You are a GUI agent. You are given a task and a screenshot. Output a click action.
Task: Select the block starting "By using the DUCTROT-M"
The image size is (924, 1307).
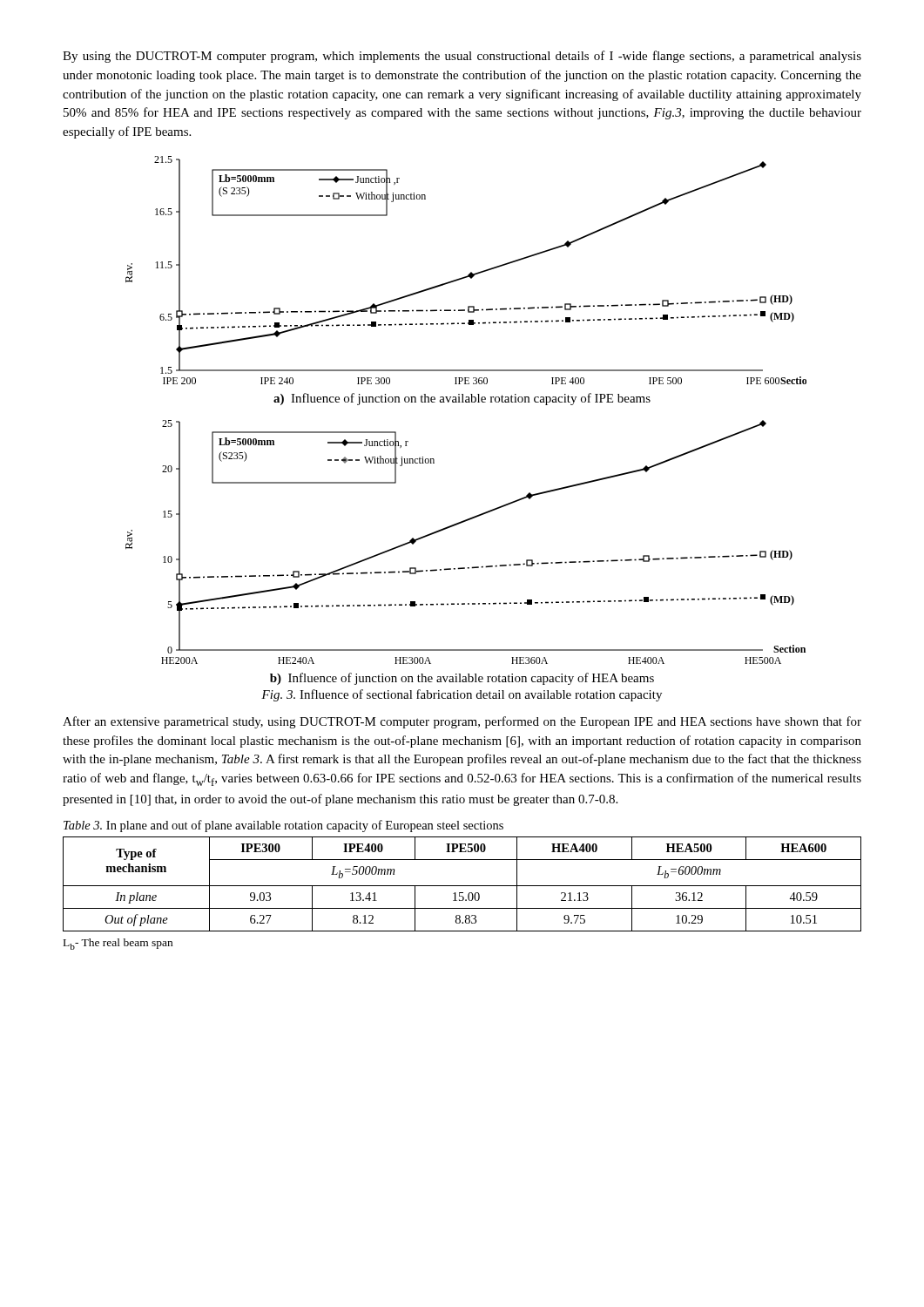[462, 94]
